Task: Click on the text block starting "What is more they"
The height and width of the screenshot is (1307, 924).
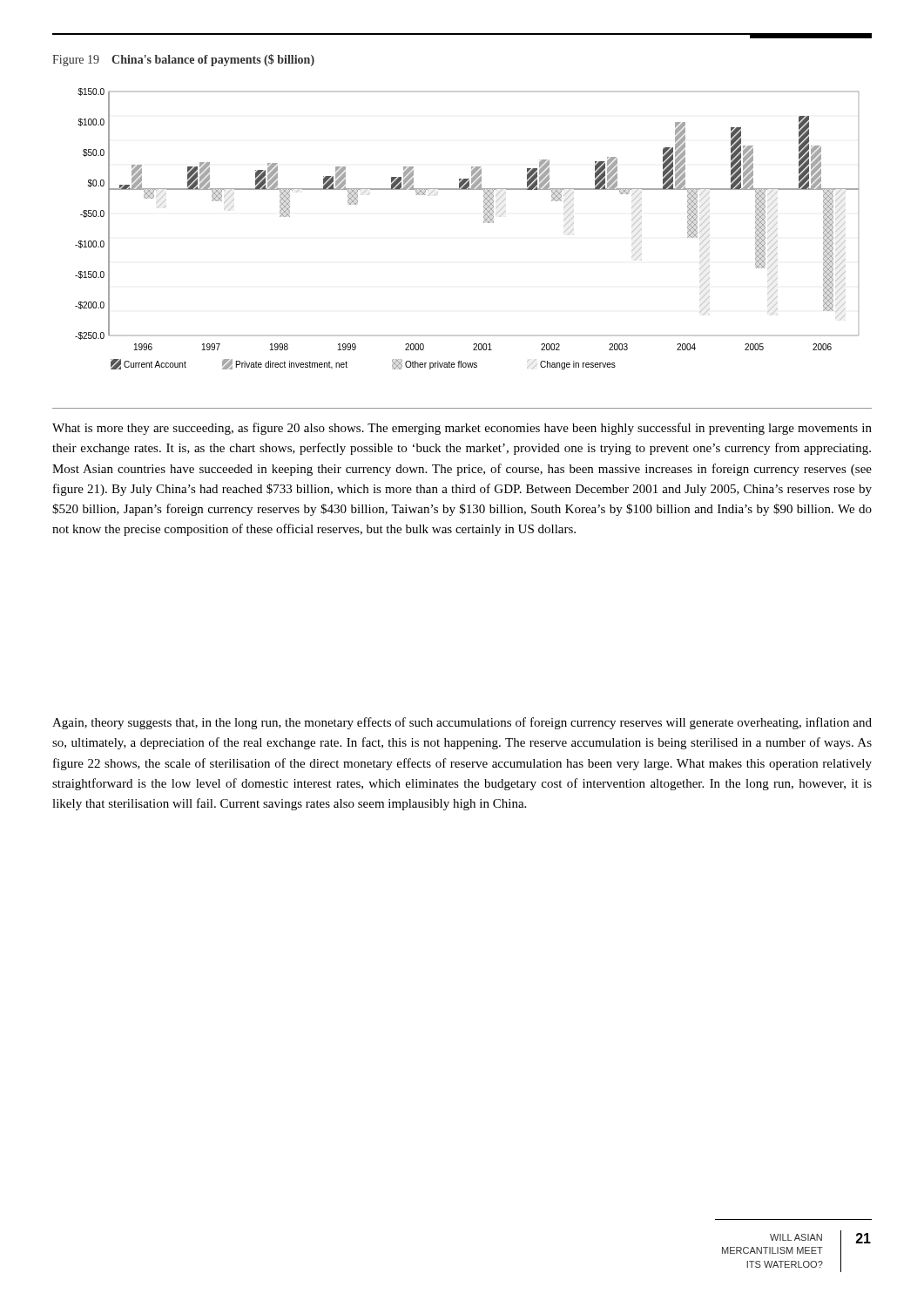Action: click(x=462, y=478)
